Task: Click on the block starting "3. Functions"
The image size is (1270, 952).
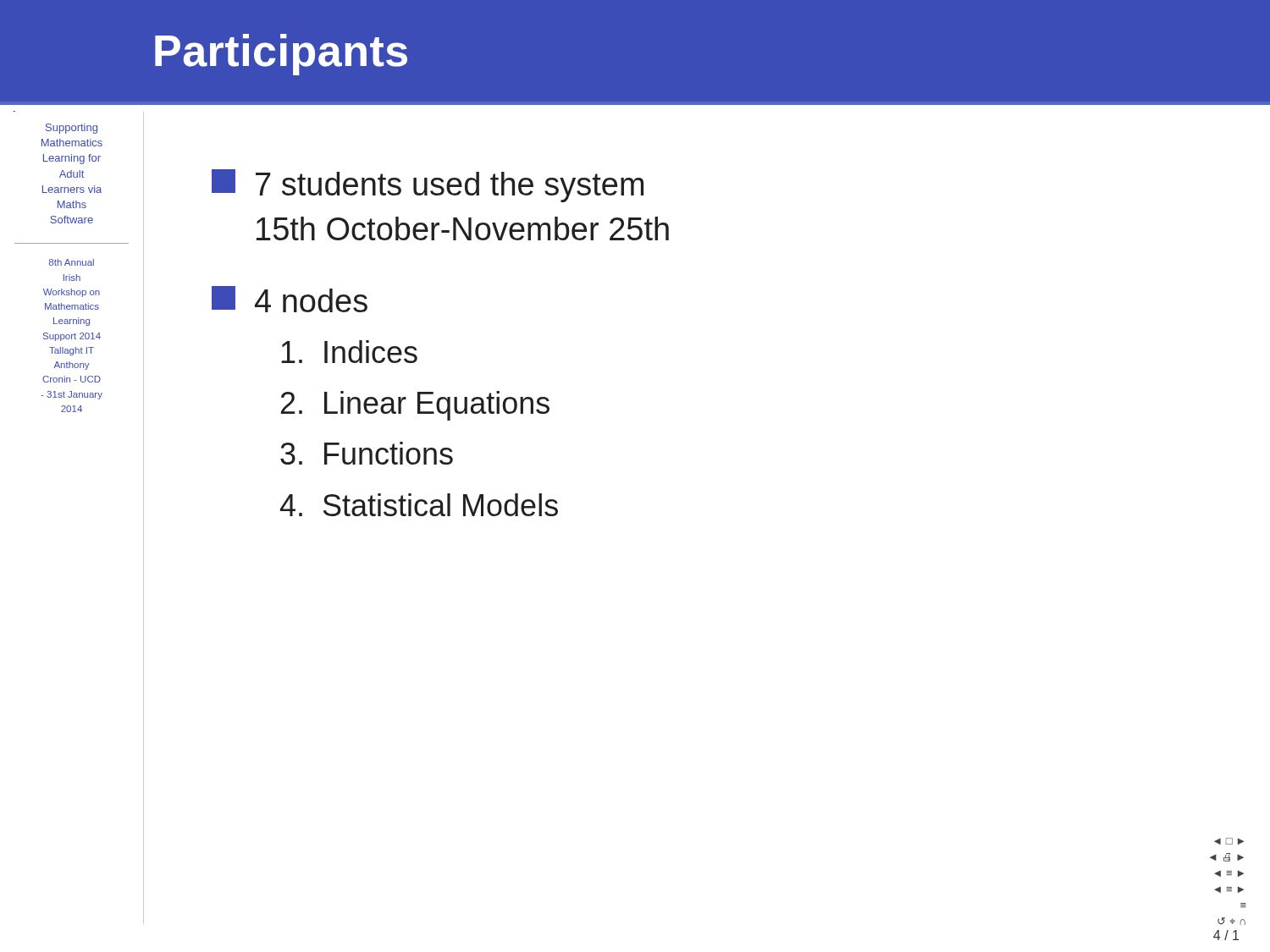Action: 367,455
